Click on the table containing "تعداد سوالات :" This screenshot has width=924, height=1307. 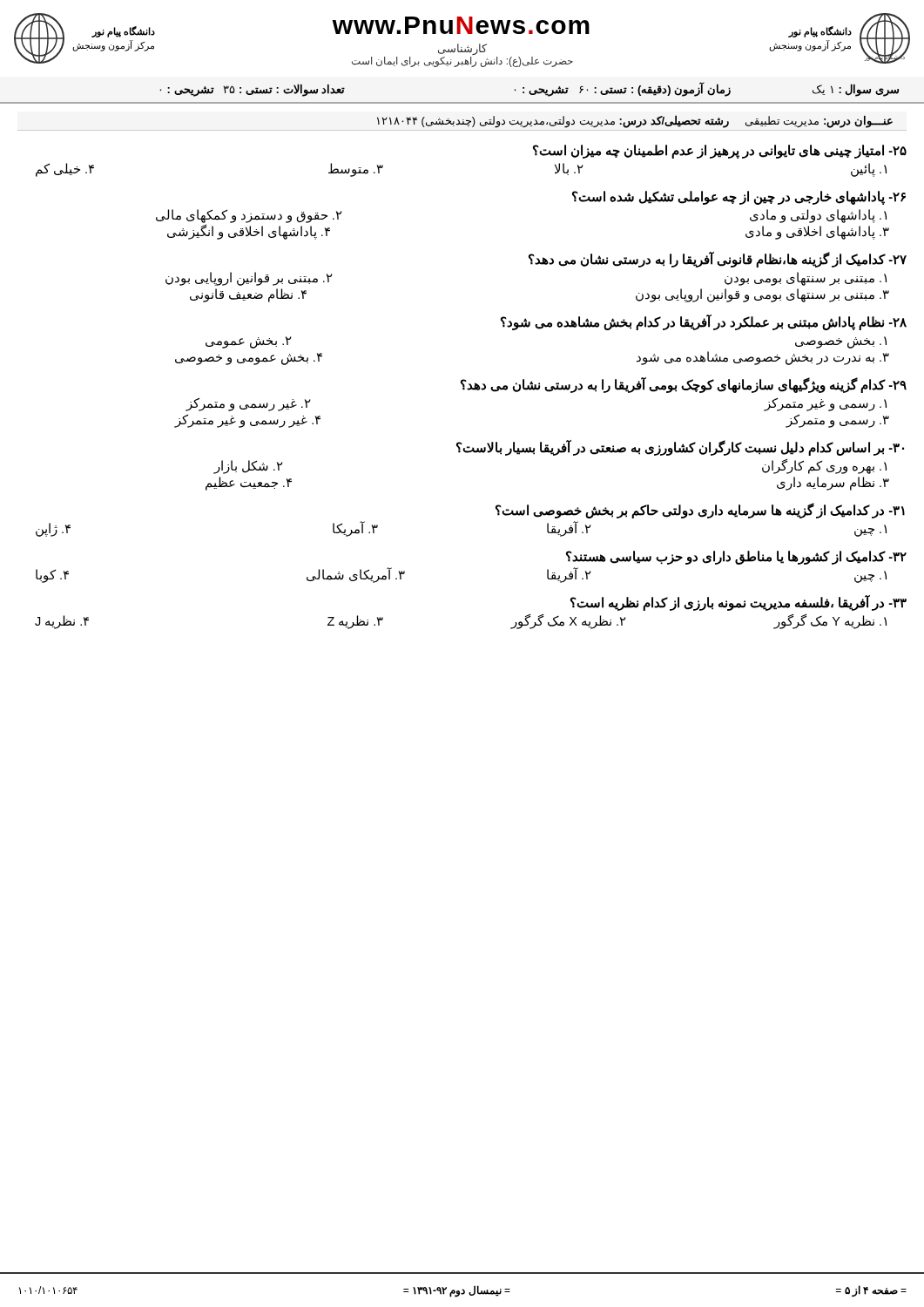(462, 90)
